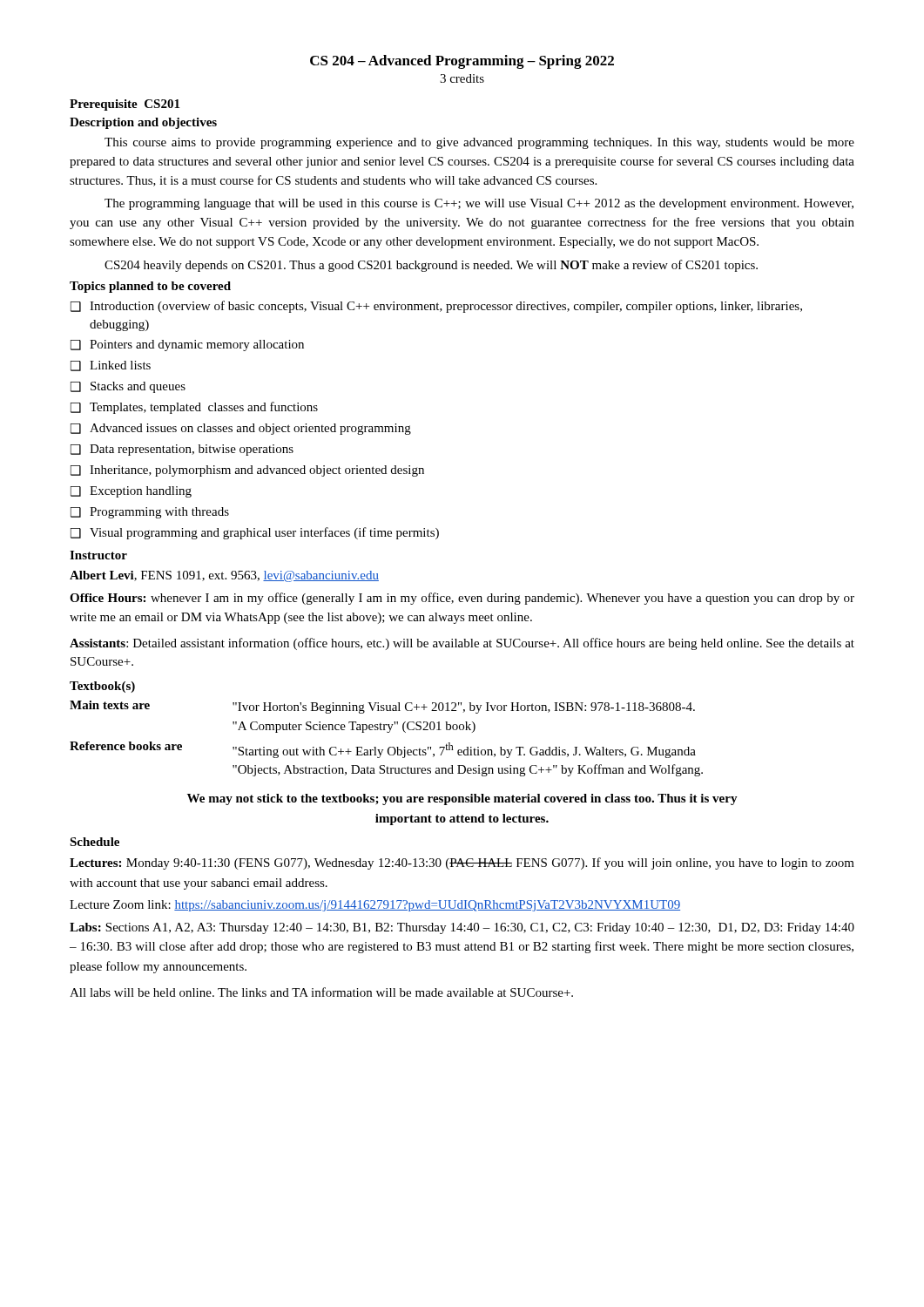Find the block on this page that starts "All labs will be"

pos(322,992)
